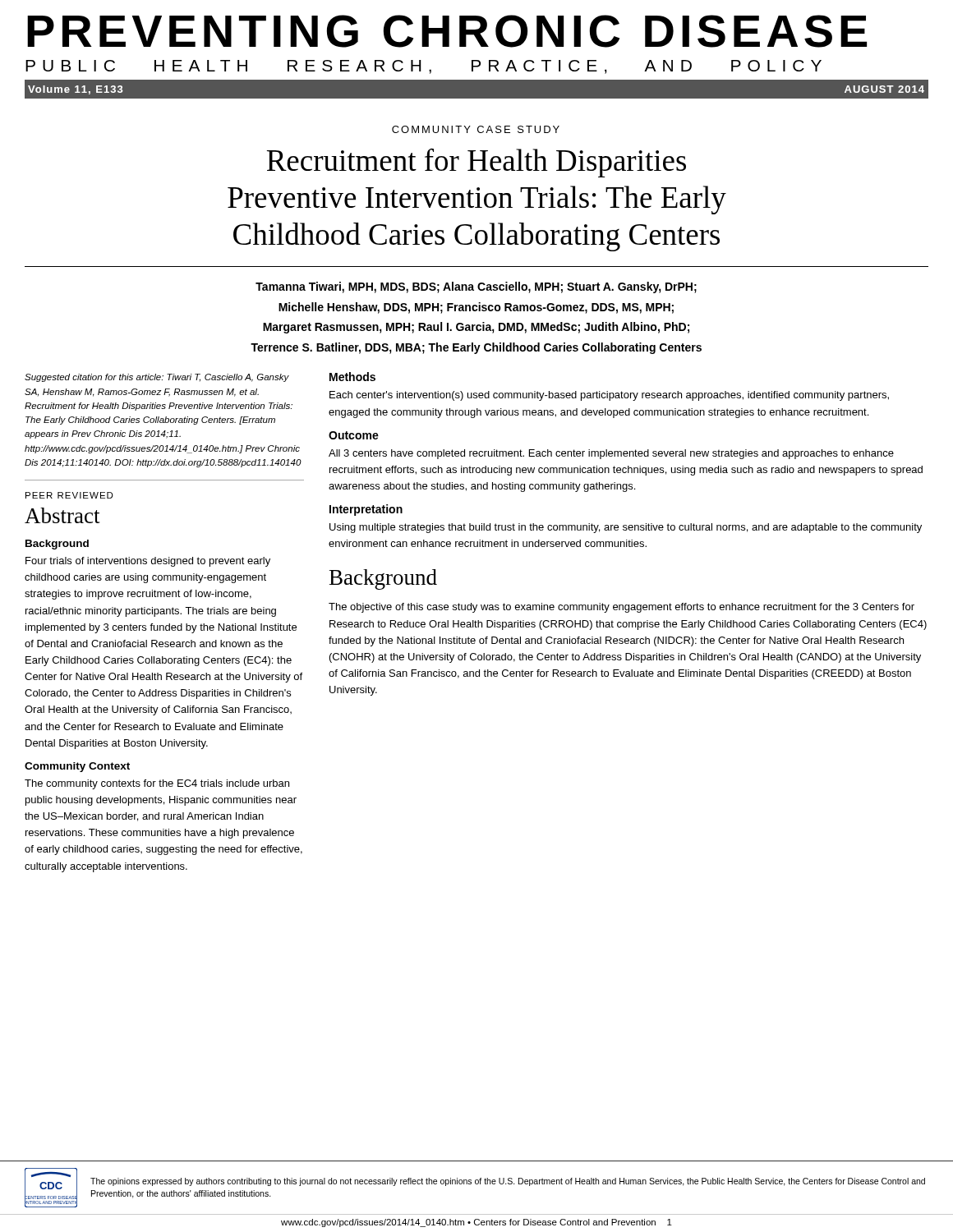953x1232 pixels.
Task: Navigate to the element starting "Four trials of interventions"
Action: point(164,652)
